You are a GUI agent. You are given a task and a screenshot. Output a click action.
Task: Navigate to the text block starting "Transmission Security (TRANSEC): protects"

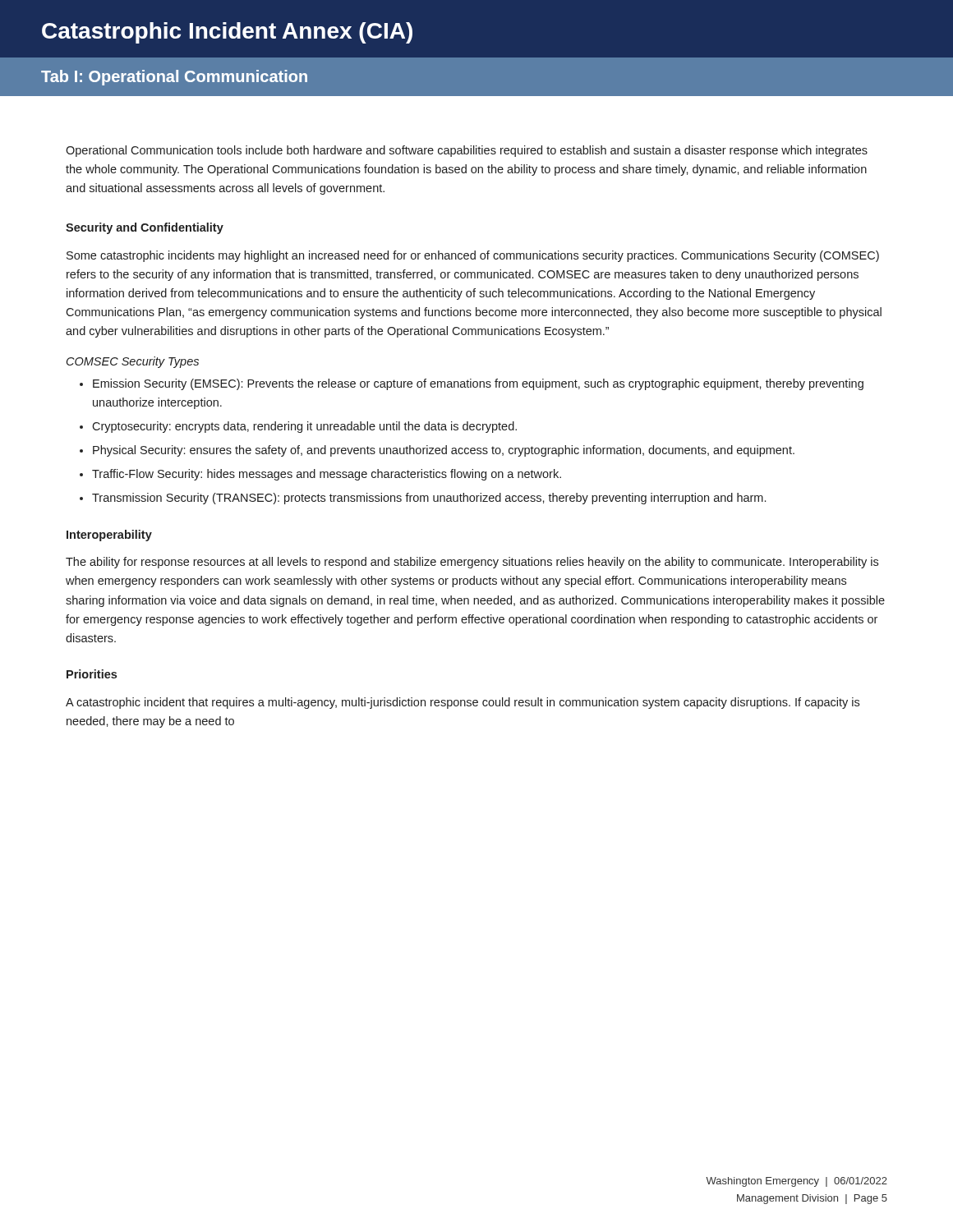476,499
